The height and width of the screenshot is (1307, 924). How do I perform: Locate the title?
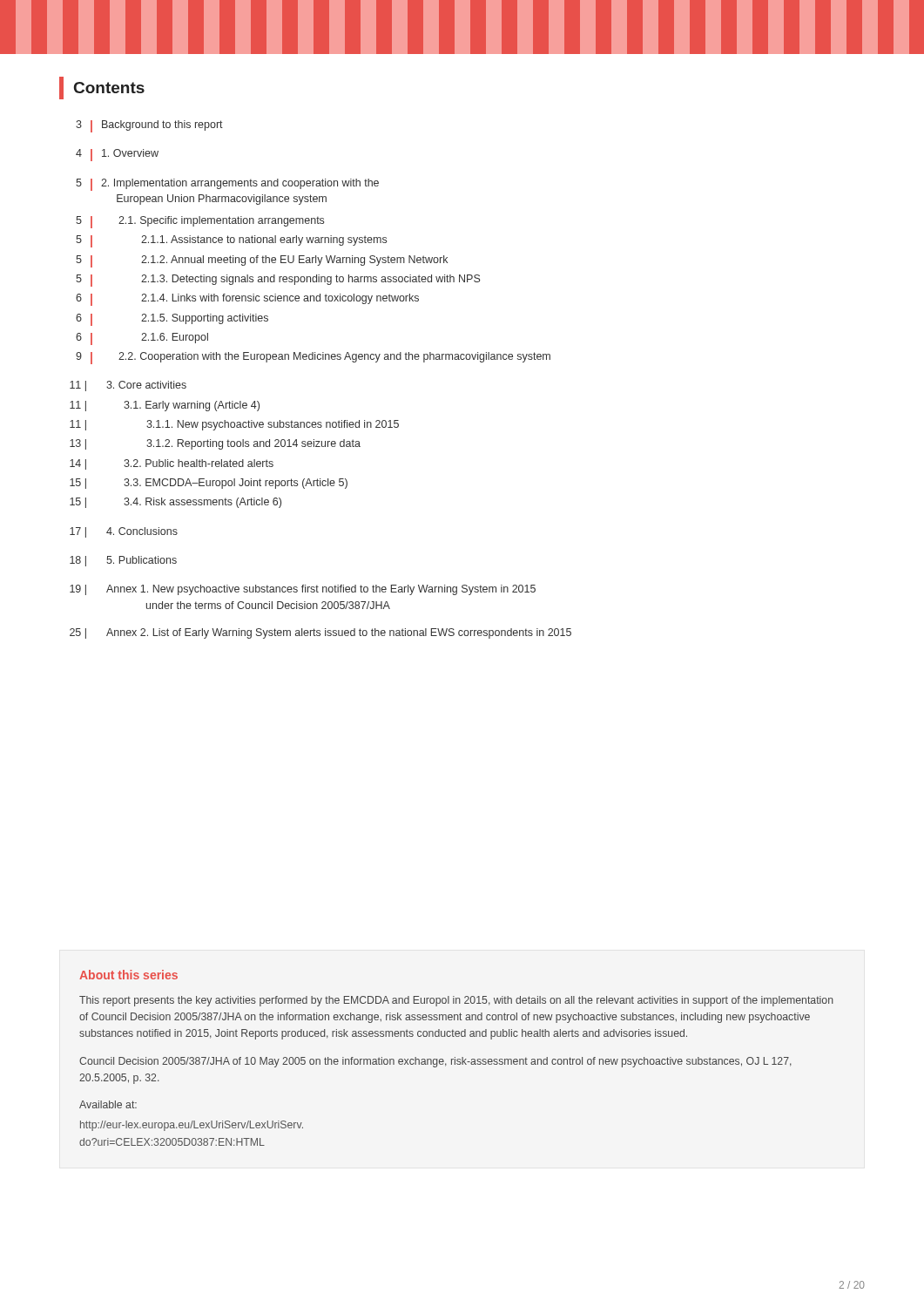point(102,88)
